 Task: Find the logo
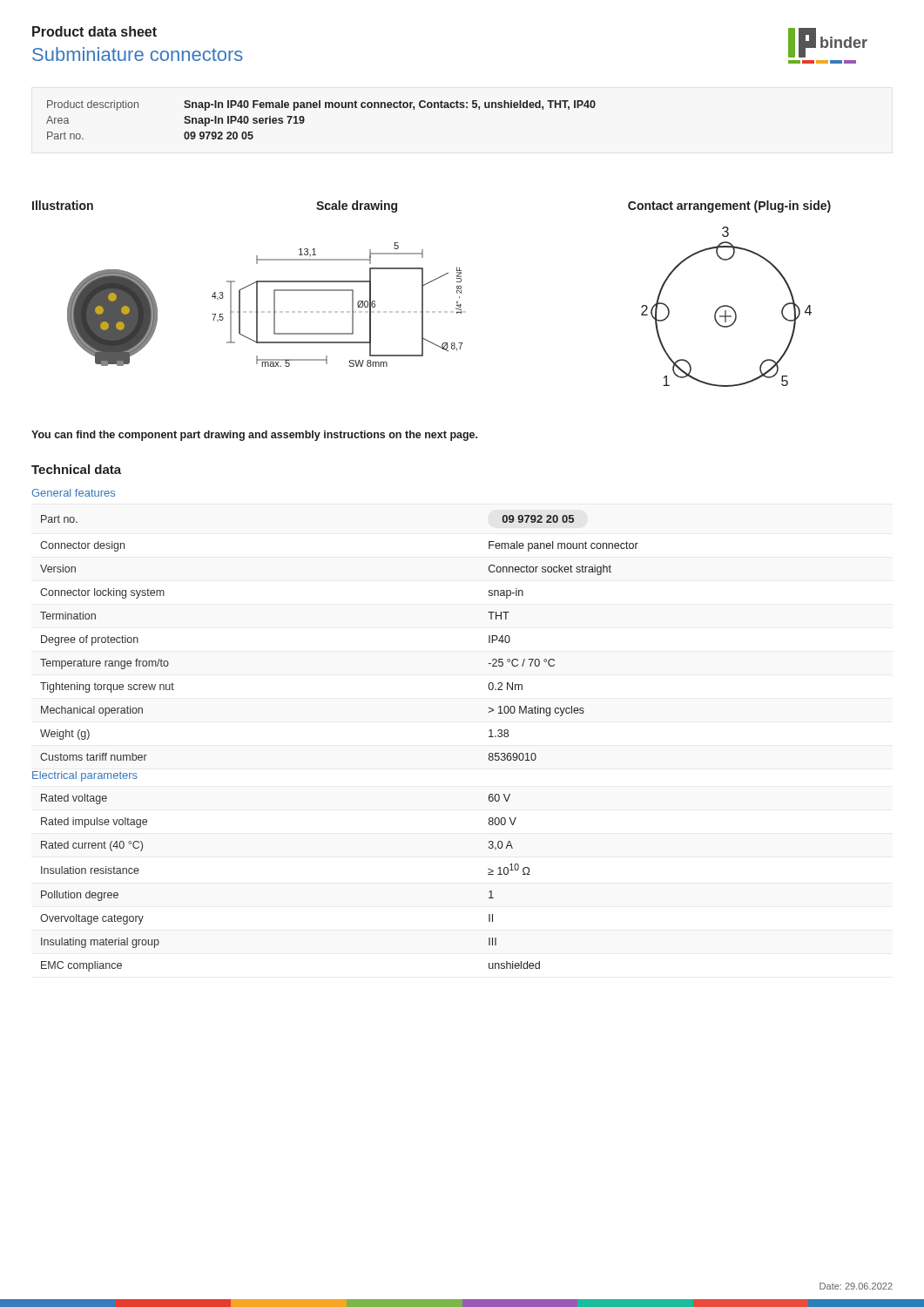click(840, 43)
